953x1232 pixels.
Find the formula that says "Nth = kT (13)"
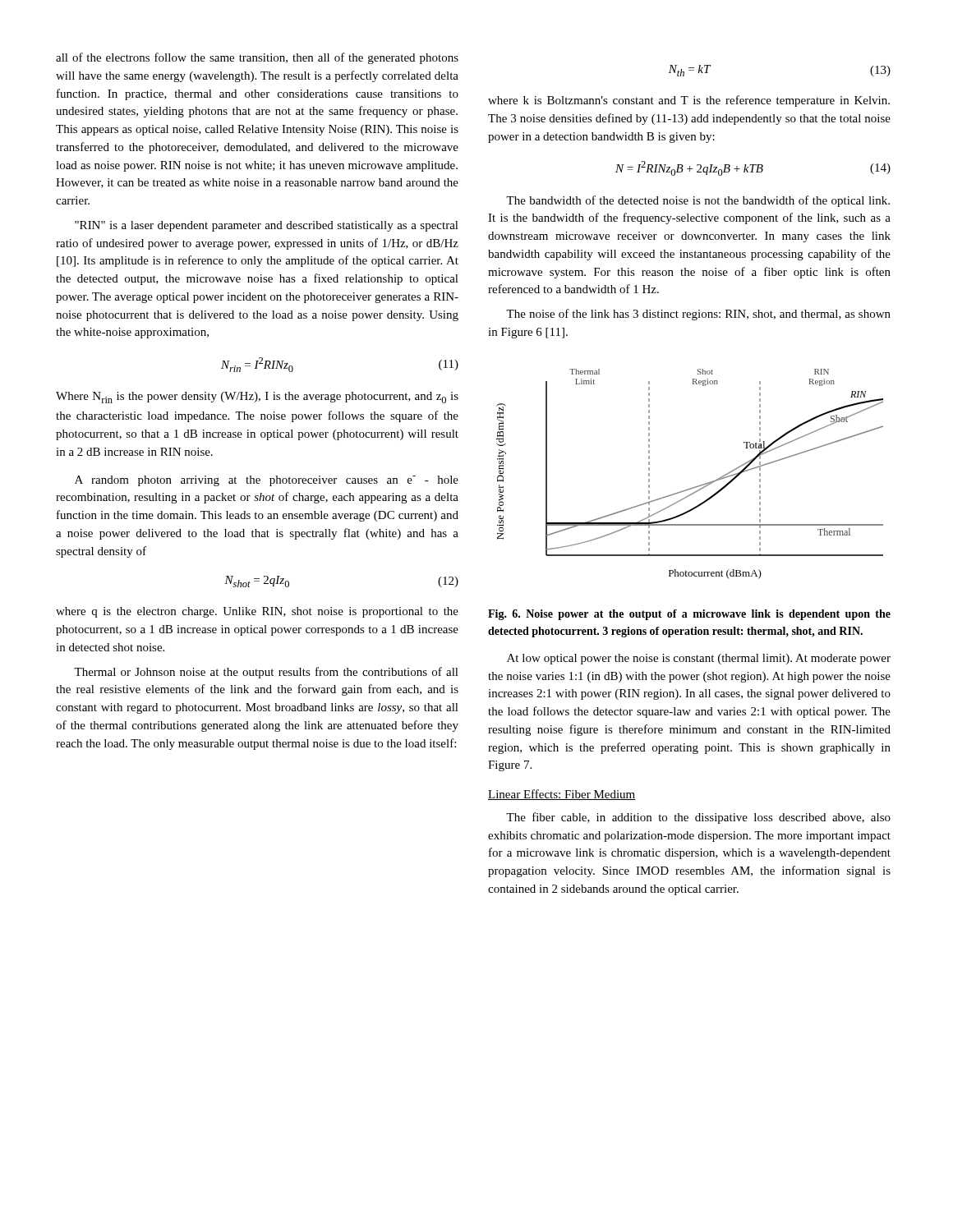(x=700, y=70)
